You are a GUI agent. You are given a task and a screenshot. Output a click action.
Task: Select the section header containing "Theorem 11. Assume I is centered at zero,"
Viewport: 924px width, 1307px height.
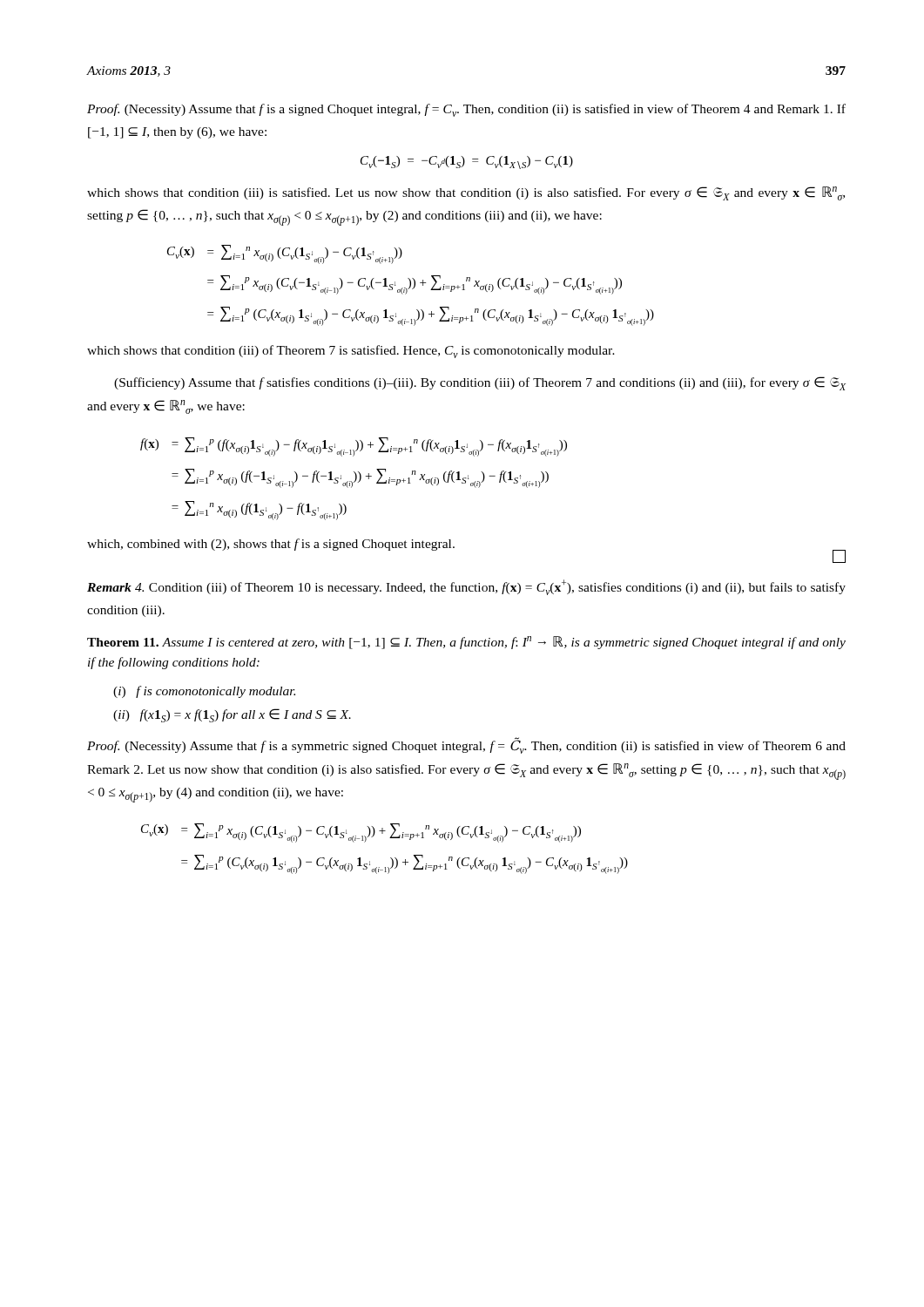(x=466, y=652)
